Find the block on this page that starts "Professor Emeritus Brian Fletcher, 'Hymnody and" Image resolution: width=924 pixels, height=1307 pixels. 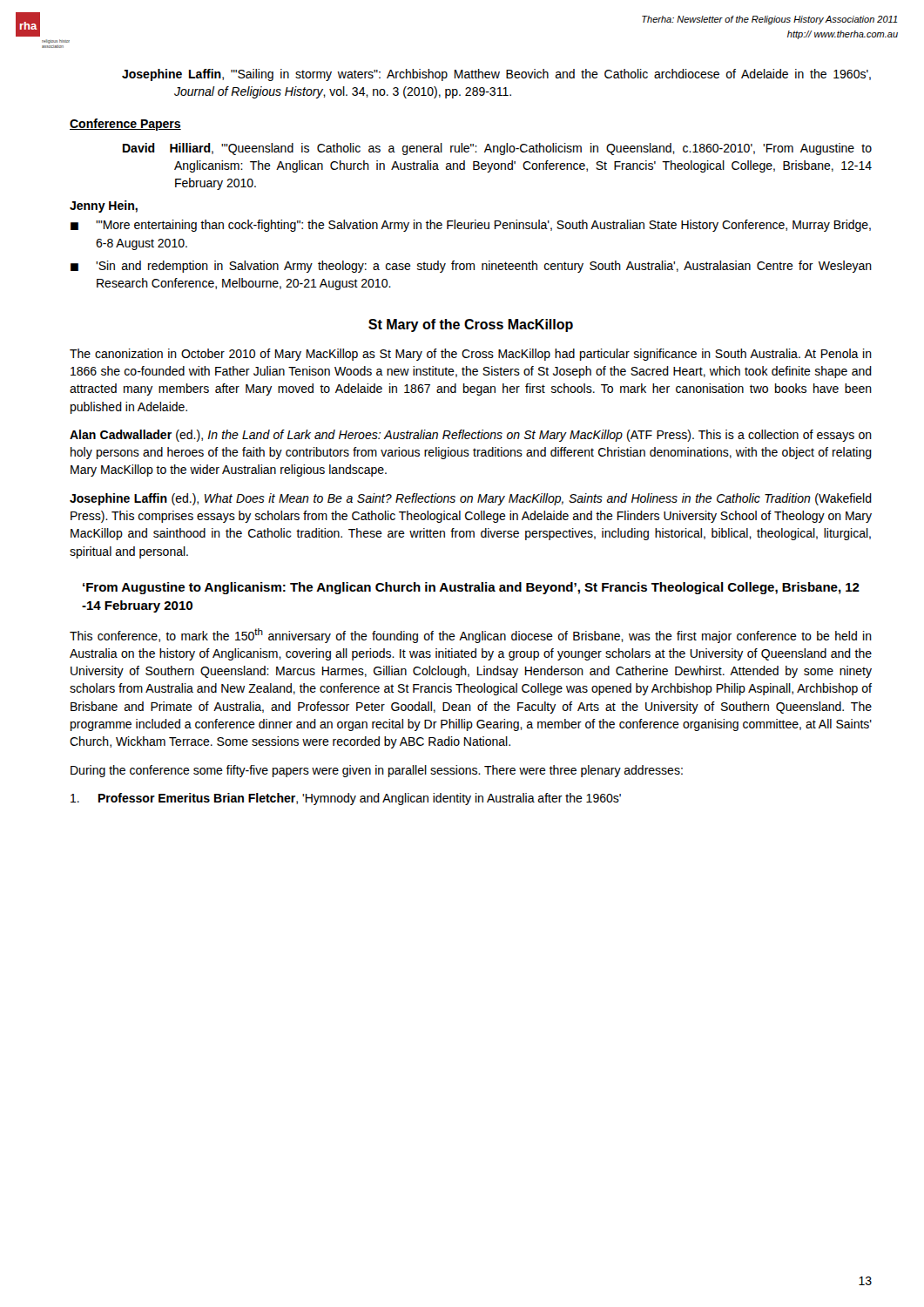(471, 798)
